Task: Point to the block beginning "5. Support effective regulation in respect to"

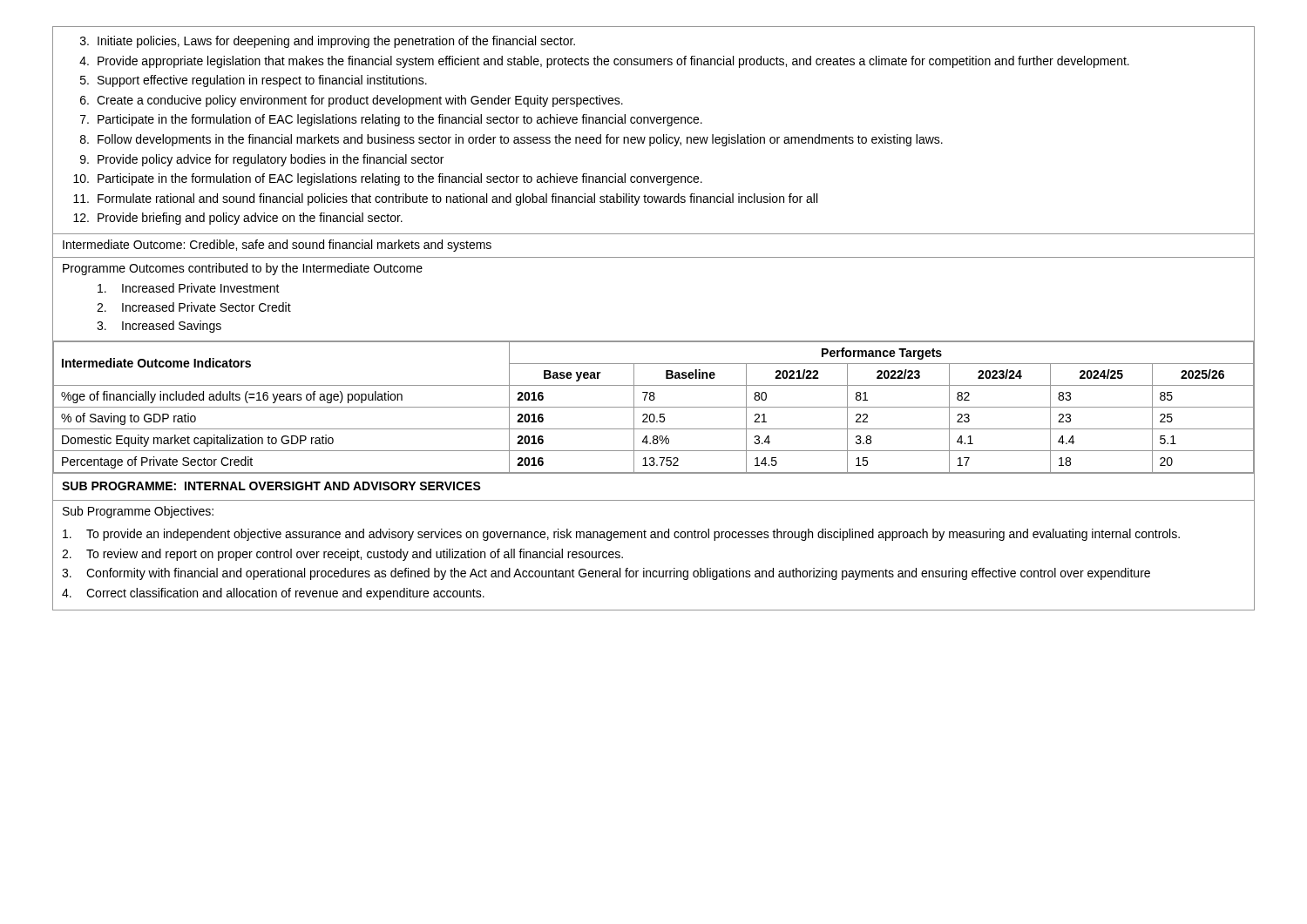Action: click(x=245, y=81)
